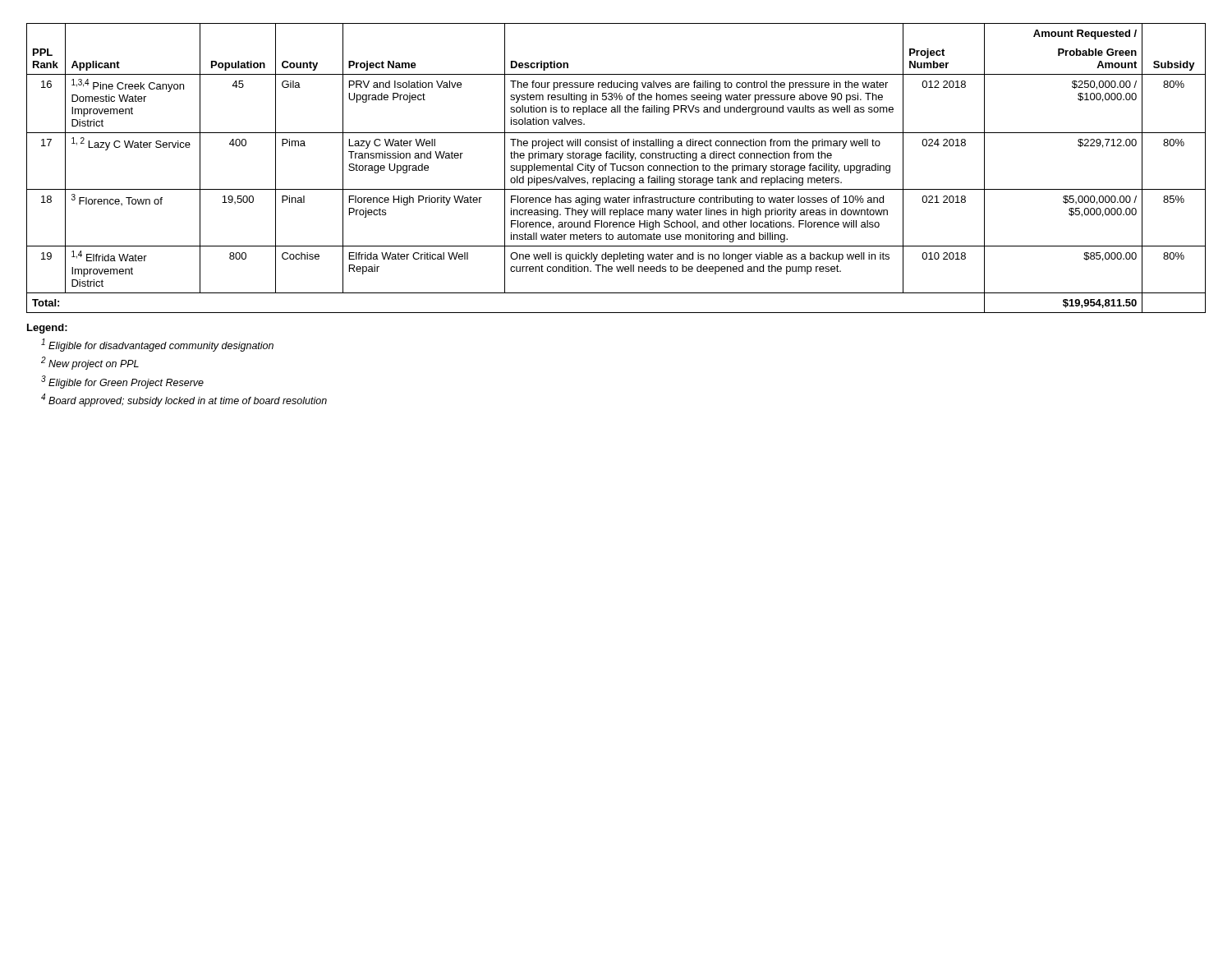
Task: Navigate to the element starting "2 New project on PPL"
Action: pyautogui.click(x=90, y=363)
